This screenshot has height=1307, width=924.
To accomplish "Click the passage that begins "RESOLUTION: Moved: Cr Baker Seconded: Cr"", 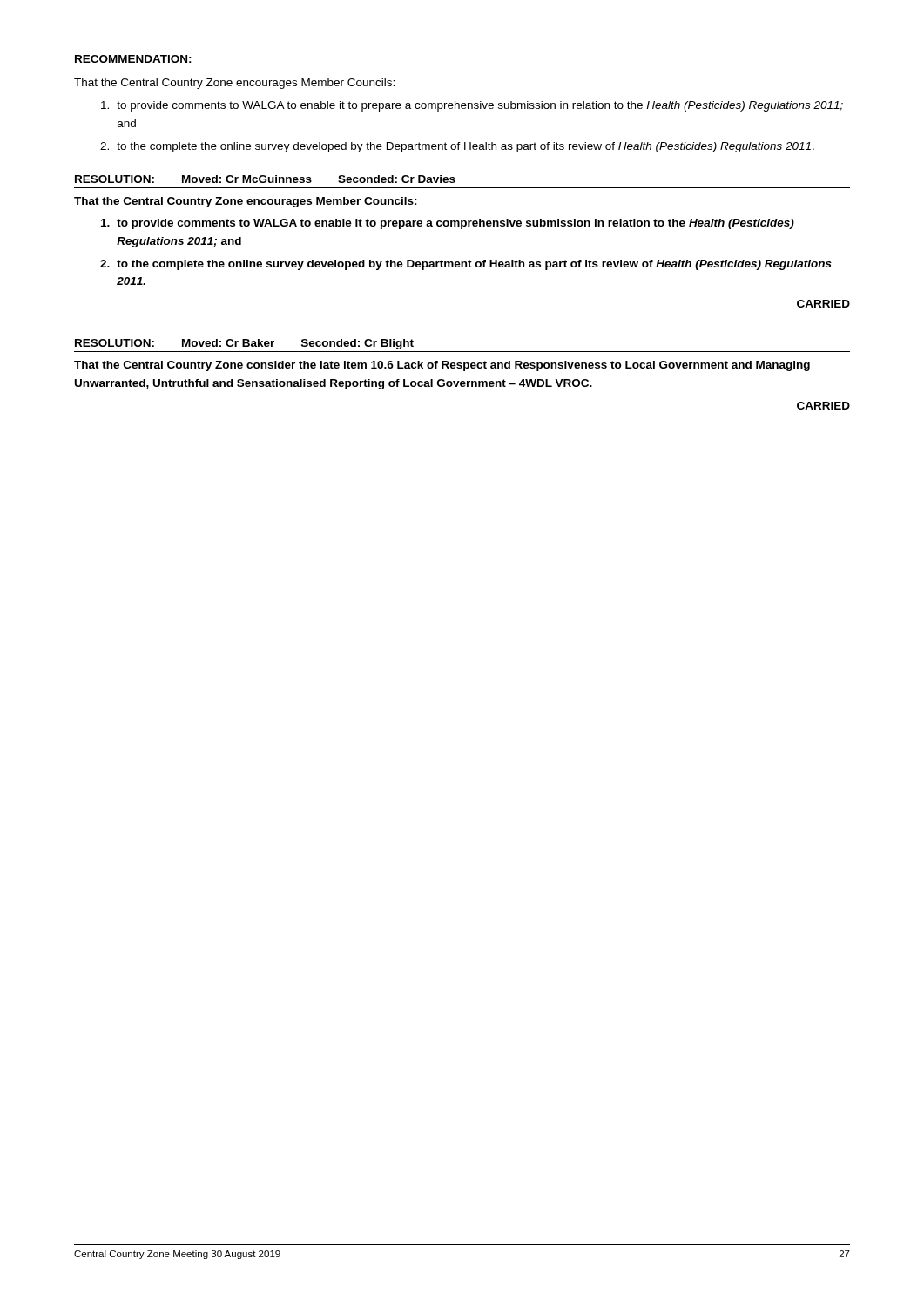I will (x=462, y=344).
